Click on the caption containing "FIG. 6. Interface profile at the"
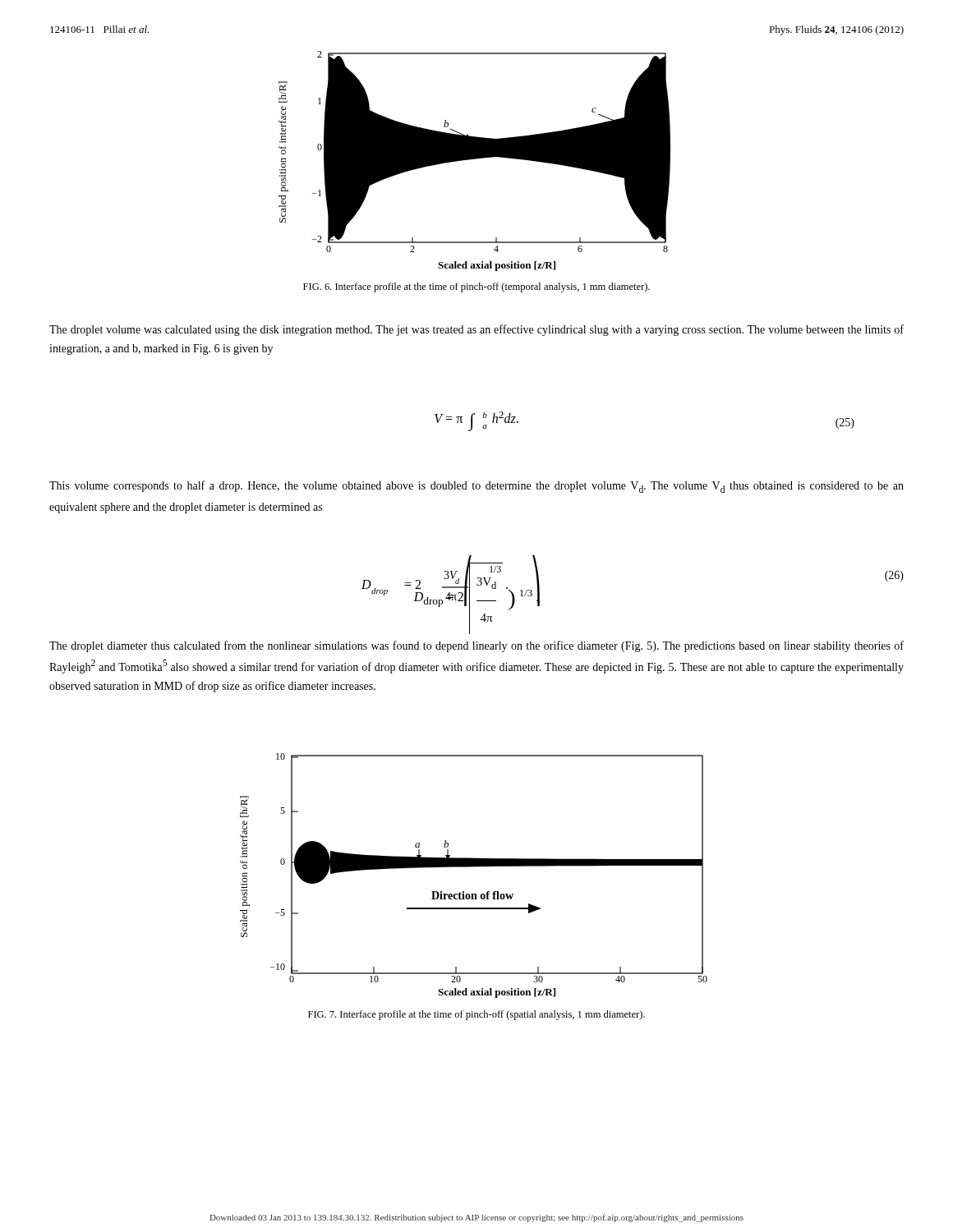Screen dimensions: 1232x953 pos(476,287)
